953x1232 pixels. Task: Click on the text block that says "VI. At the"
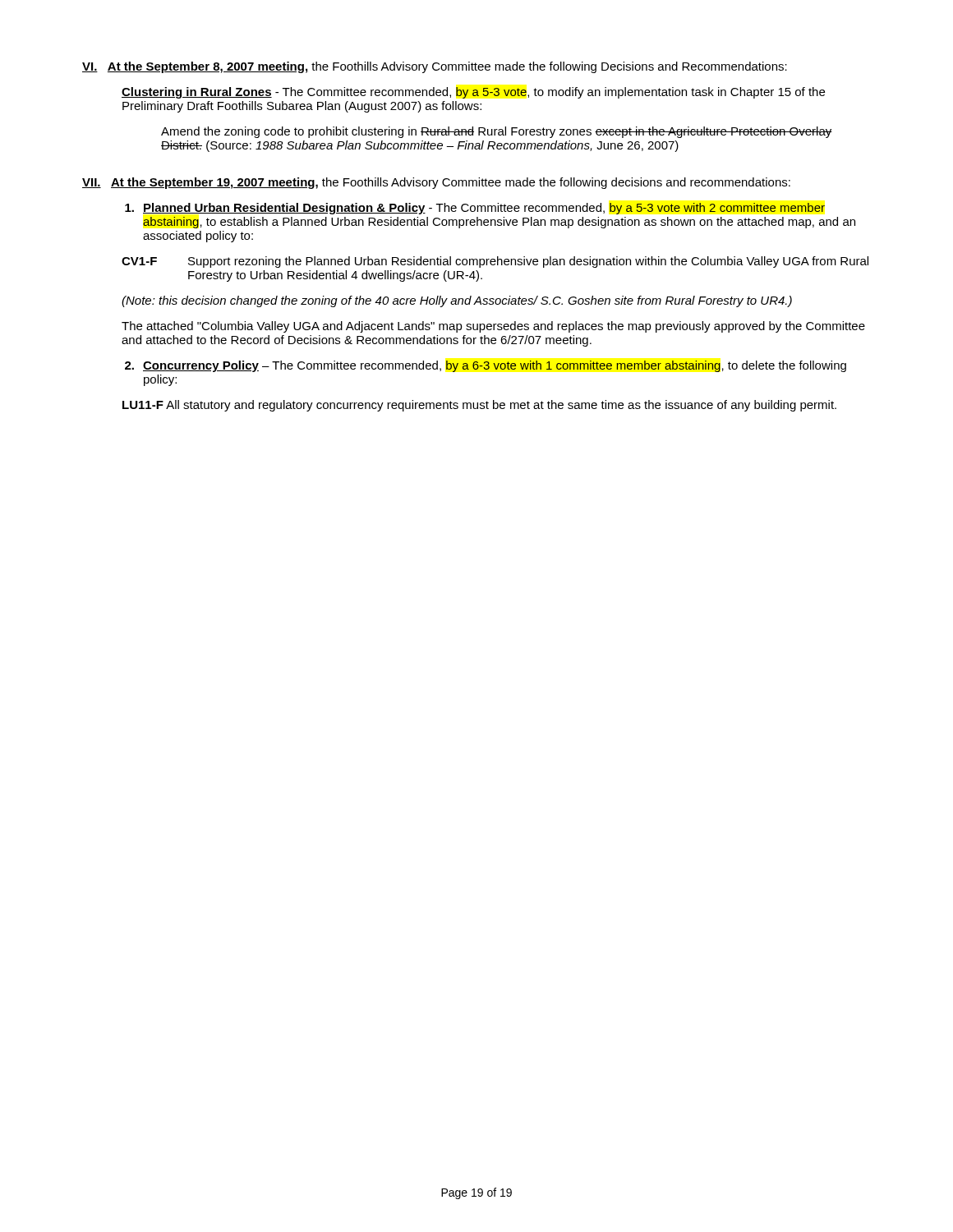pos(435,66)
